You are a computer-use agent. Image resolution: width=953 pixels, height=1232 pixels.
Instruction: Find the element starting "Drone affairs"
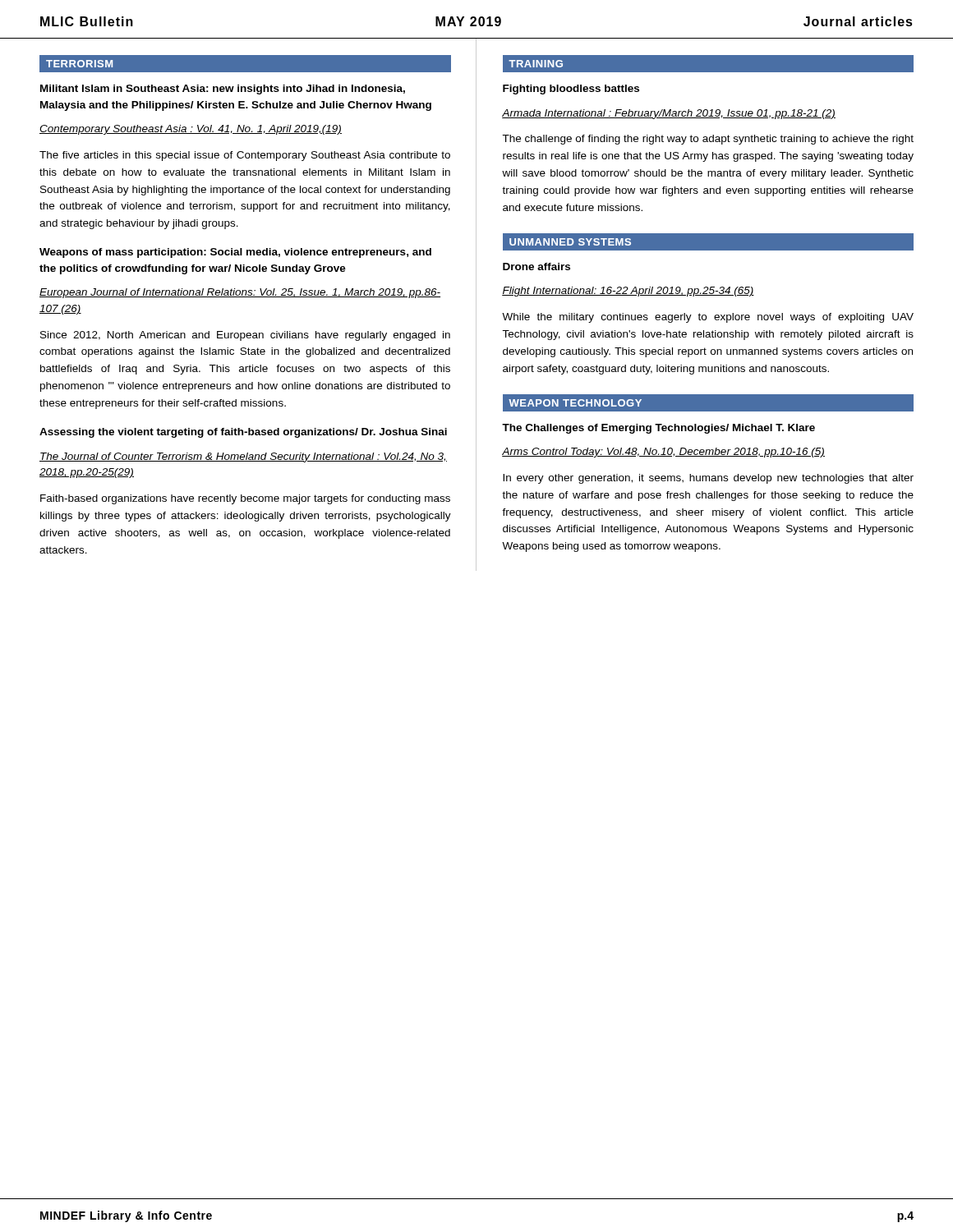(x=537, y=266)
